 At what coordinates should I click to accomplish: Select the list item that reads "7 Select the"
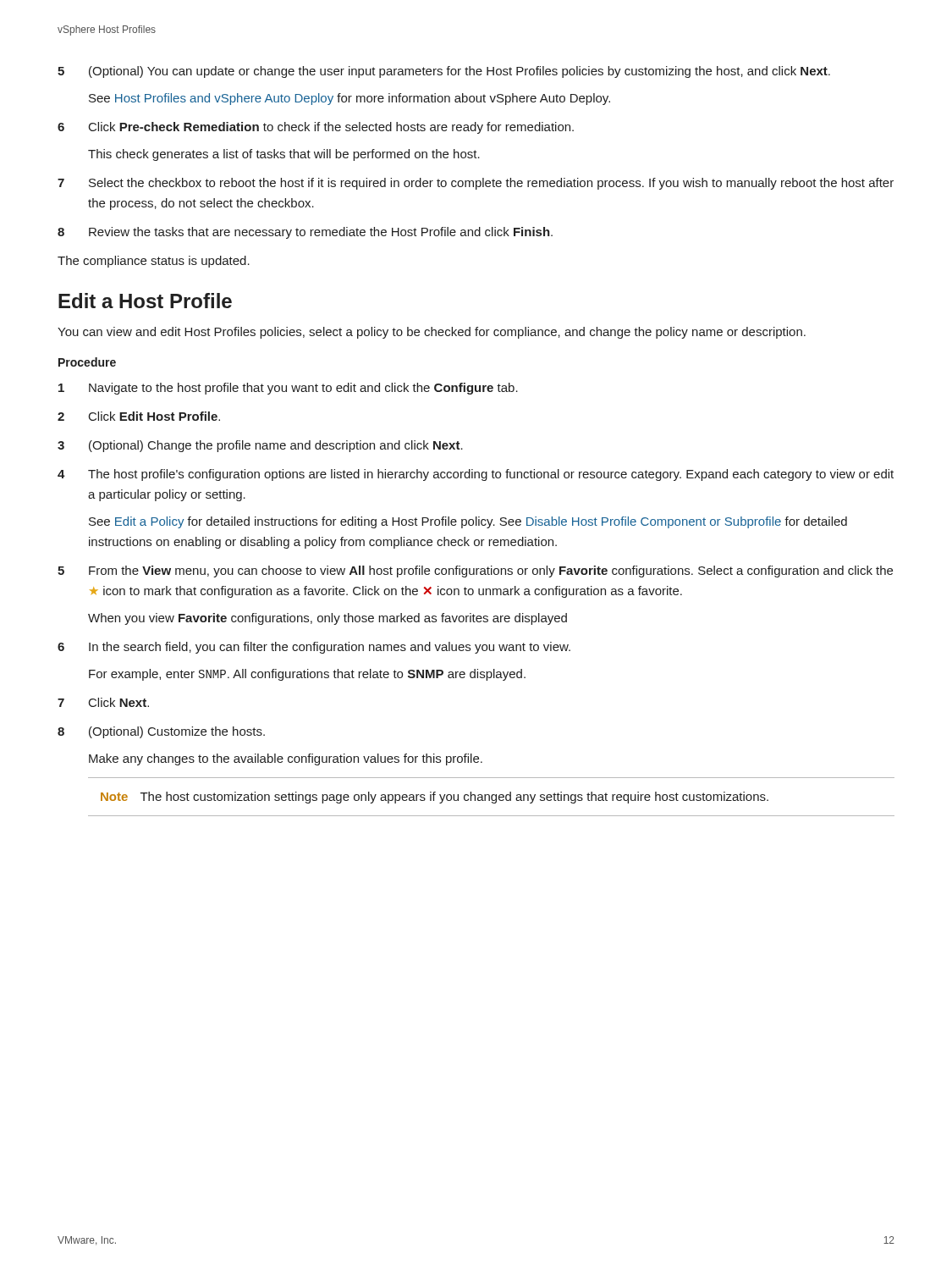[476, 193]
